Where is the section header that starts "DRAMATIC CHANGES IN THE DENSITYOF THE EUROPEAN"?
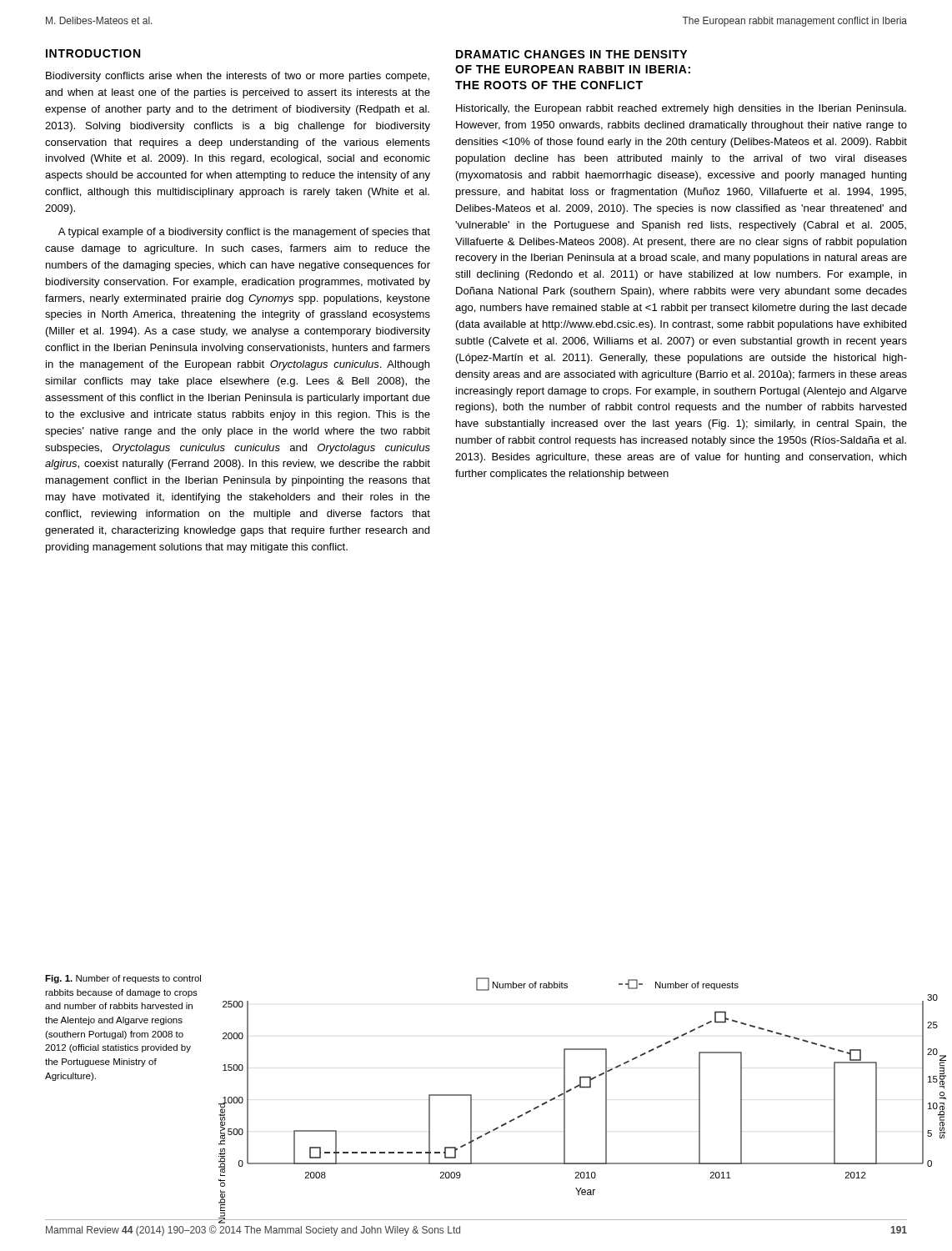The width and height of the screenshot is (952, 1251). [573, 70]
